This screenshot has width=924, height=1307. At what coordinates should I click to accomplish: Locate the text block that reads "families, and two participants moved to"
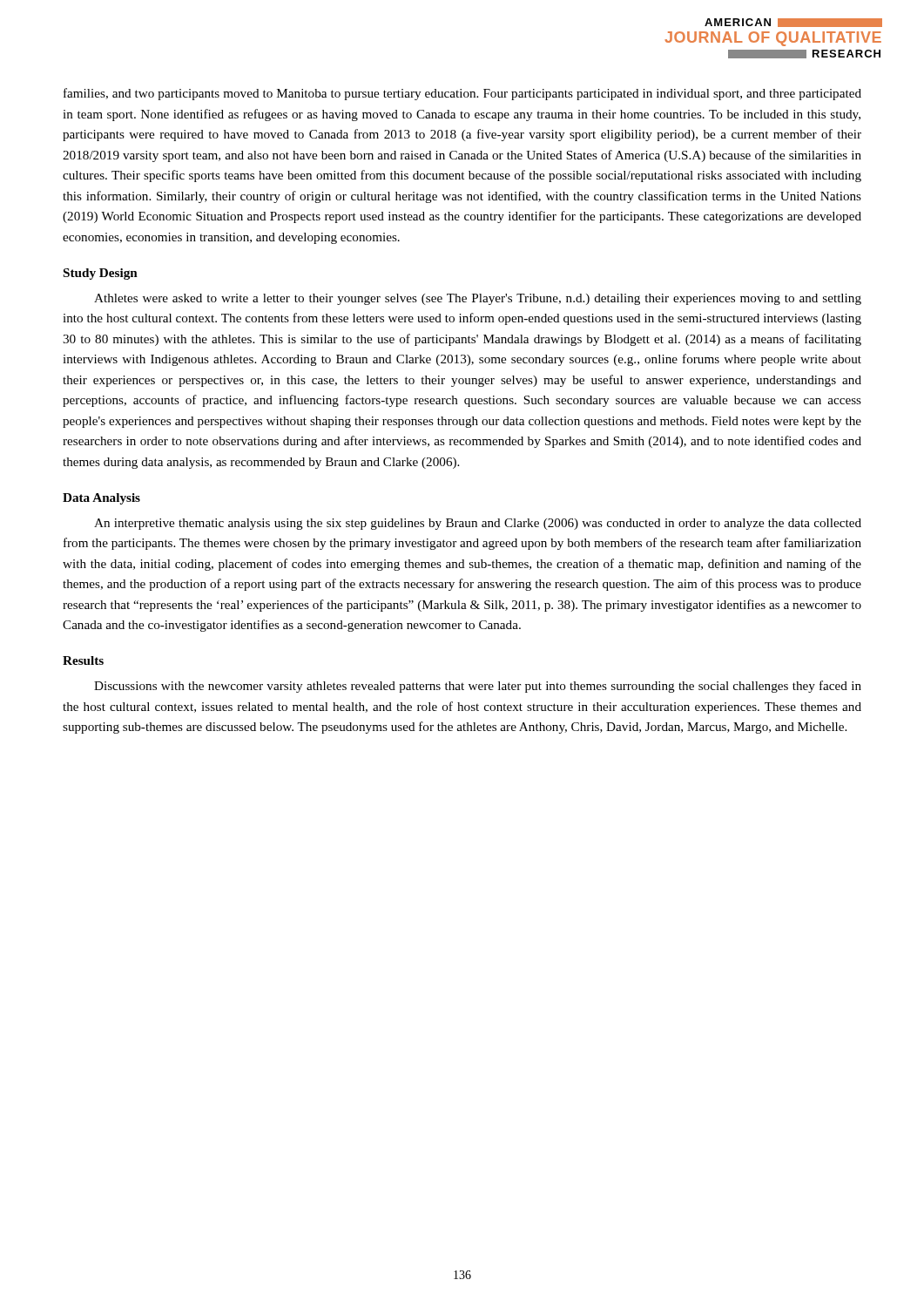[462, 165]
